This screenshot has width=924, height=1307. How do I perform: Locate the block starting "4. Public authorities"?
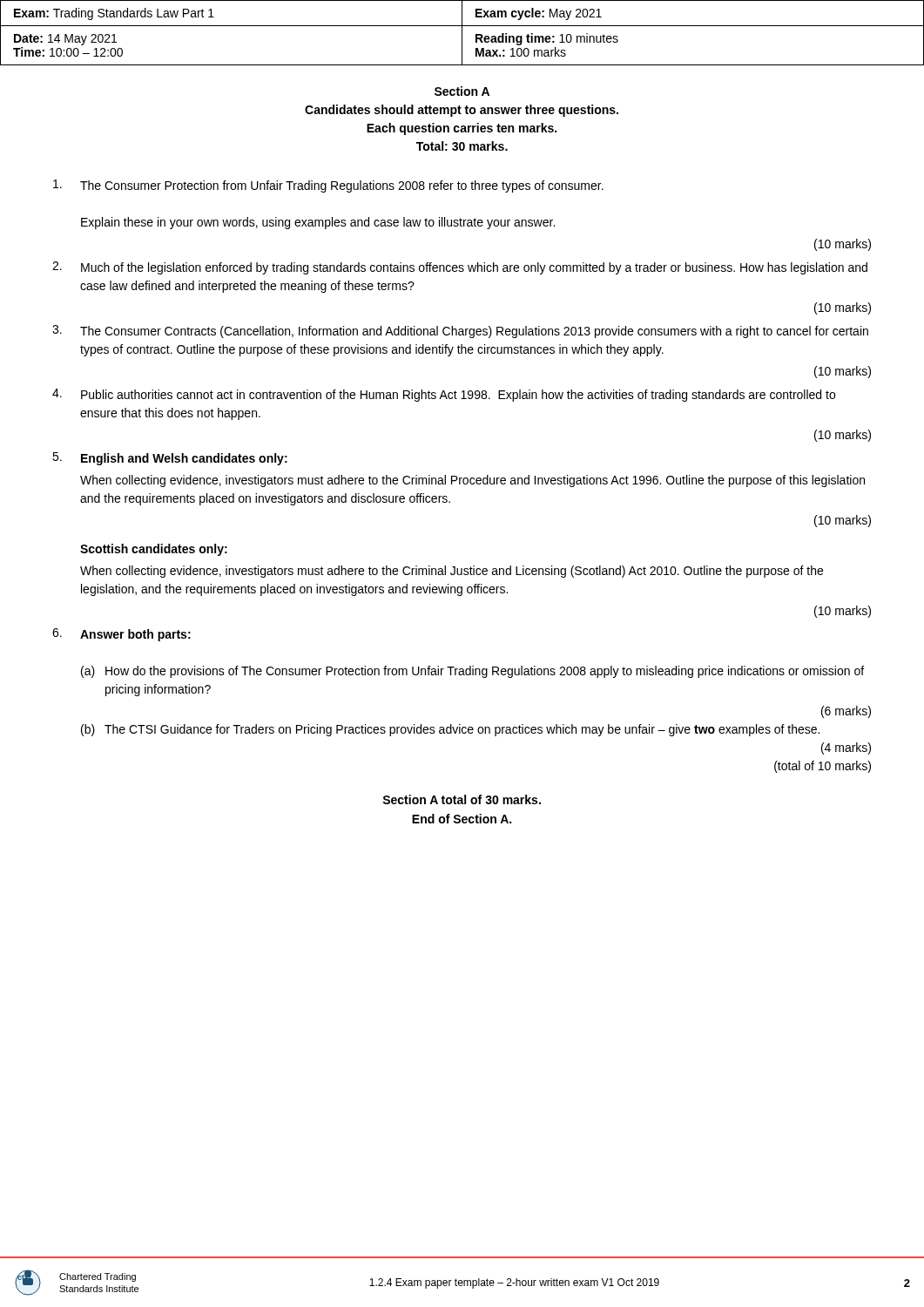click(444, 395)
